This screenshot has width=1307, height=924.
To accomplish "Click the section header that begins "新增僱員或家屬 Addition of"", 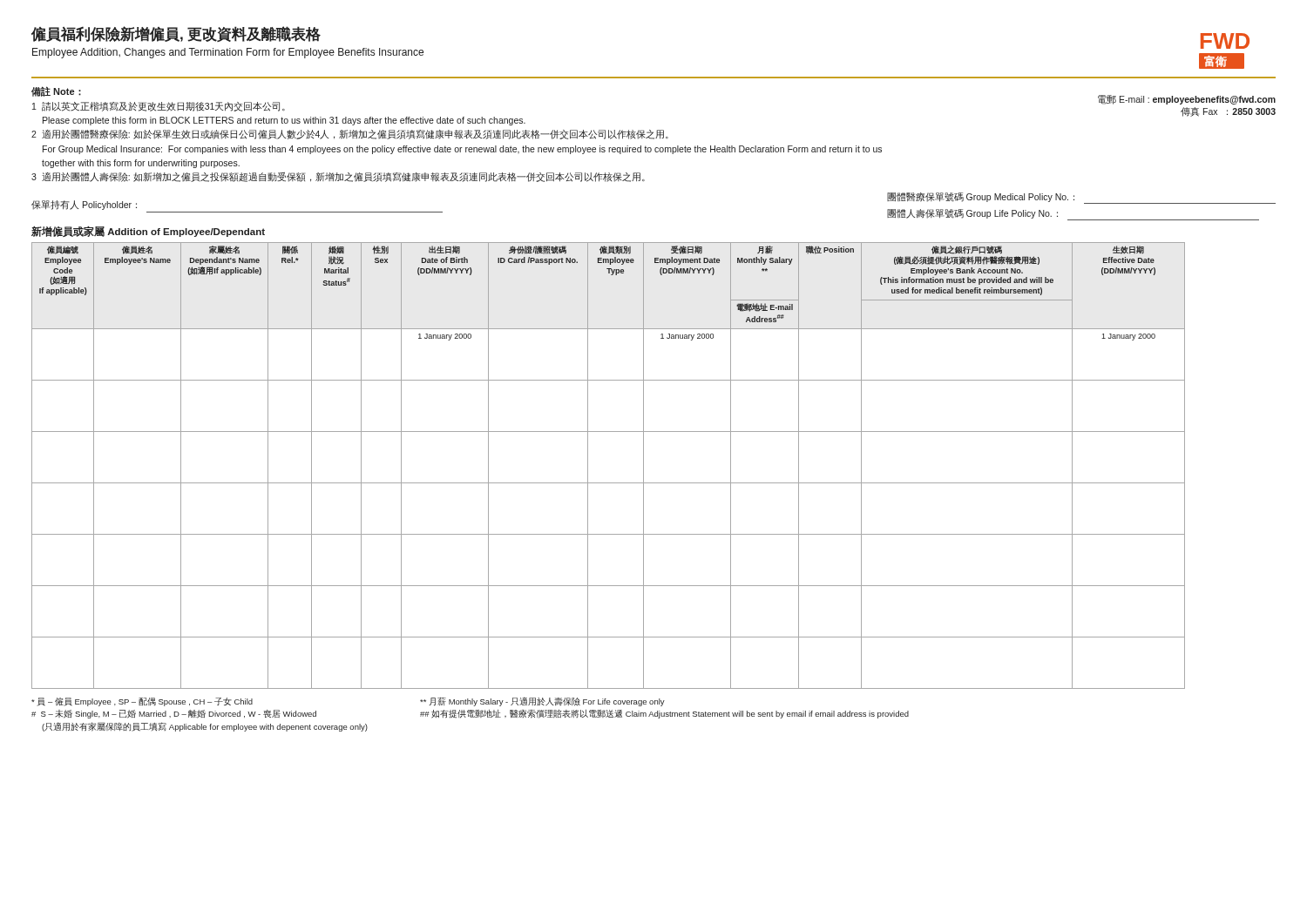I will pos(148,232).
